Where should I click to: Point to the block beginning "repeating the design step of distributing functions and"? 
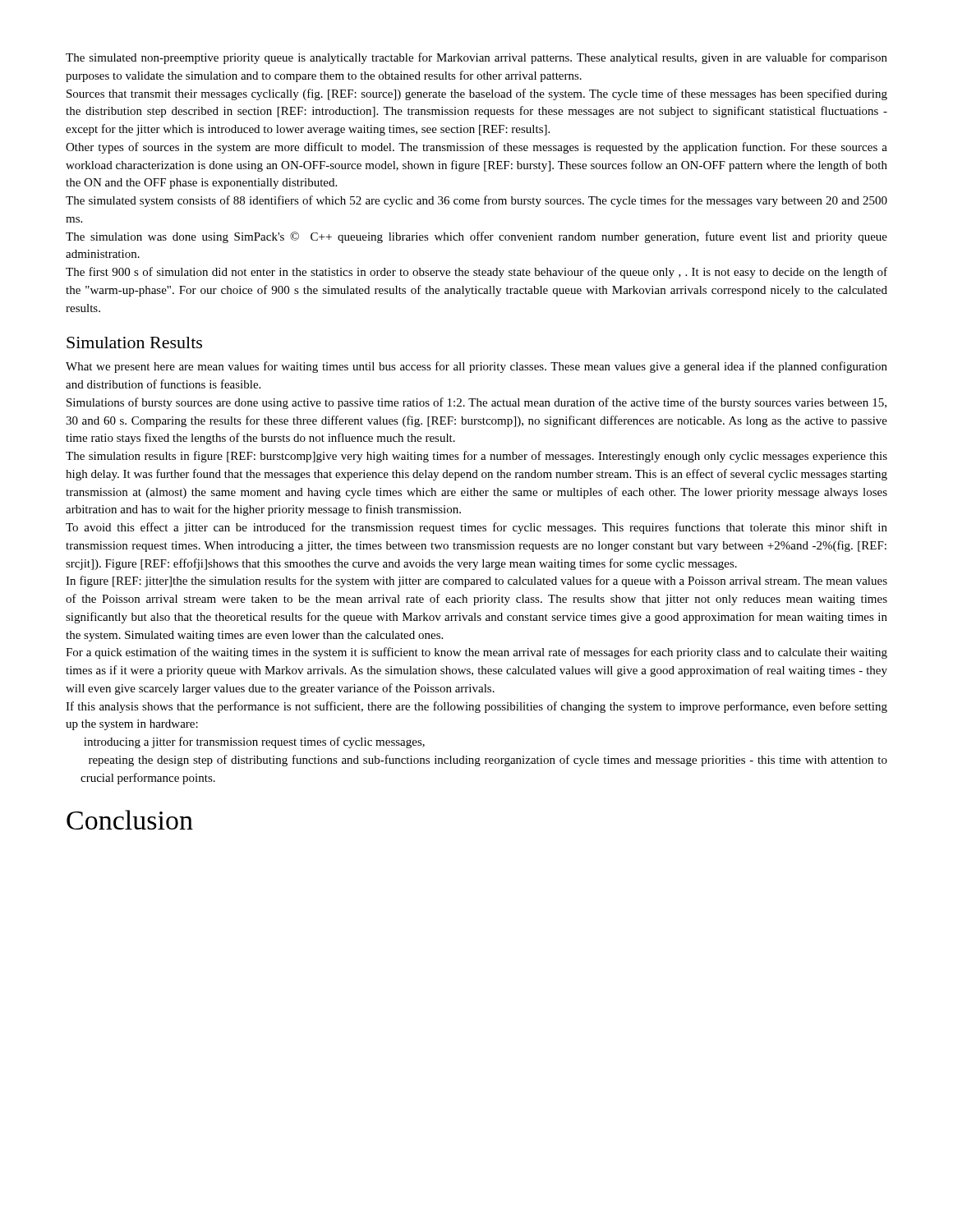(x=484, y=768)
